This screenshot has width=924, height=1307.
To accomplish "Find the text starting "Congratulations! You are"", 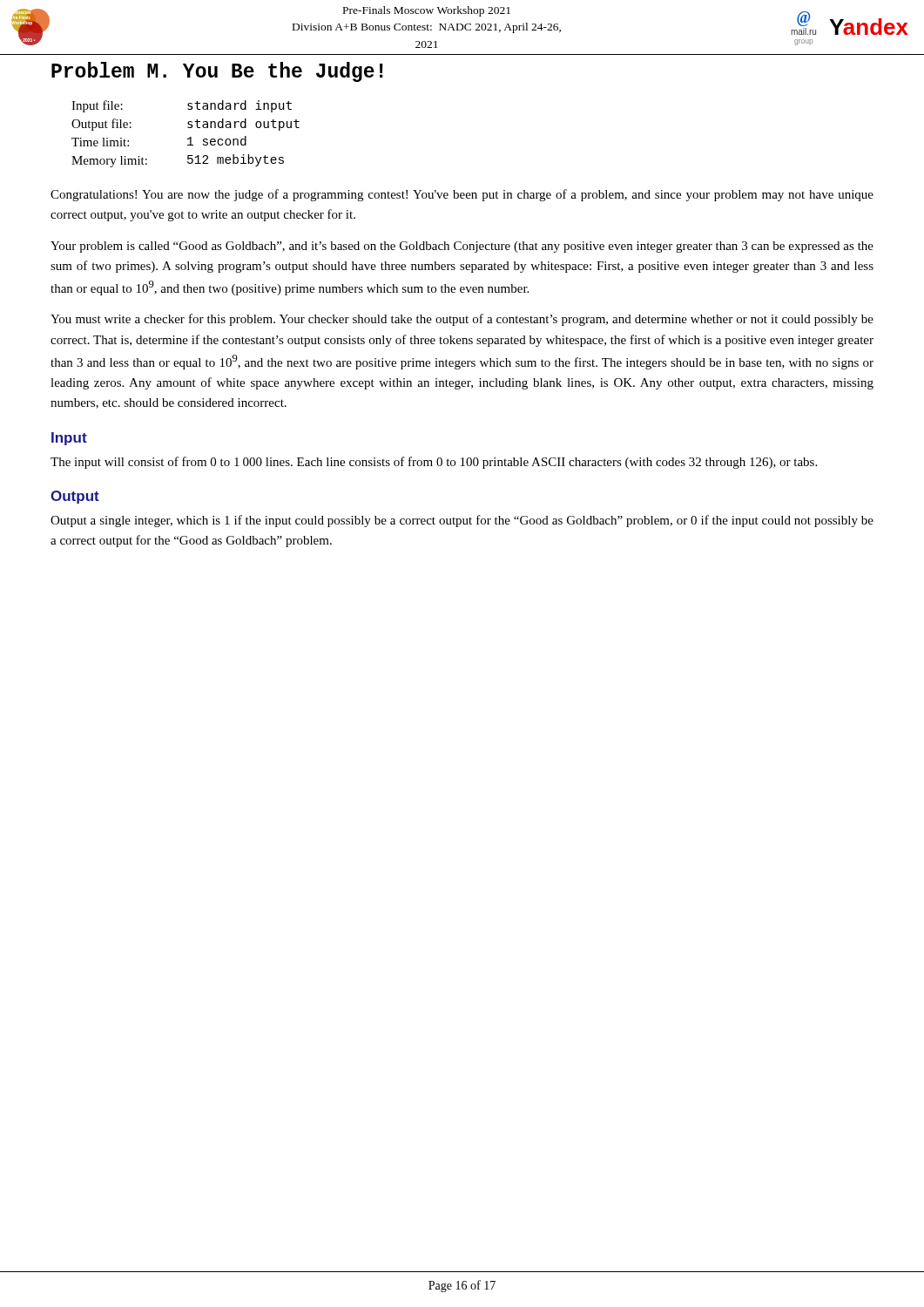I will [462, 204].
